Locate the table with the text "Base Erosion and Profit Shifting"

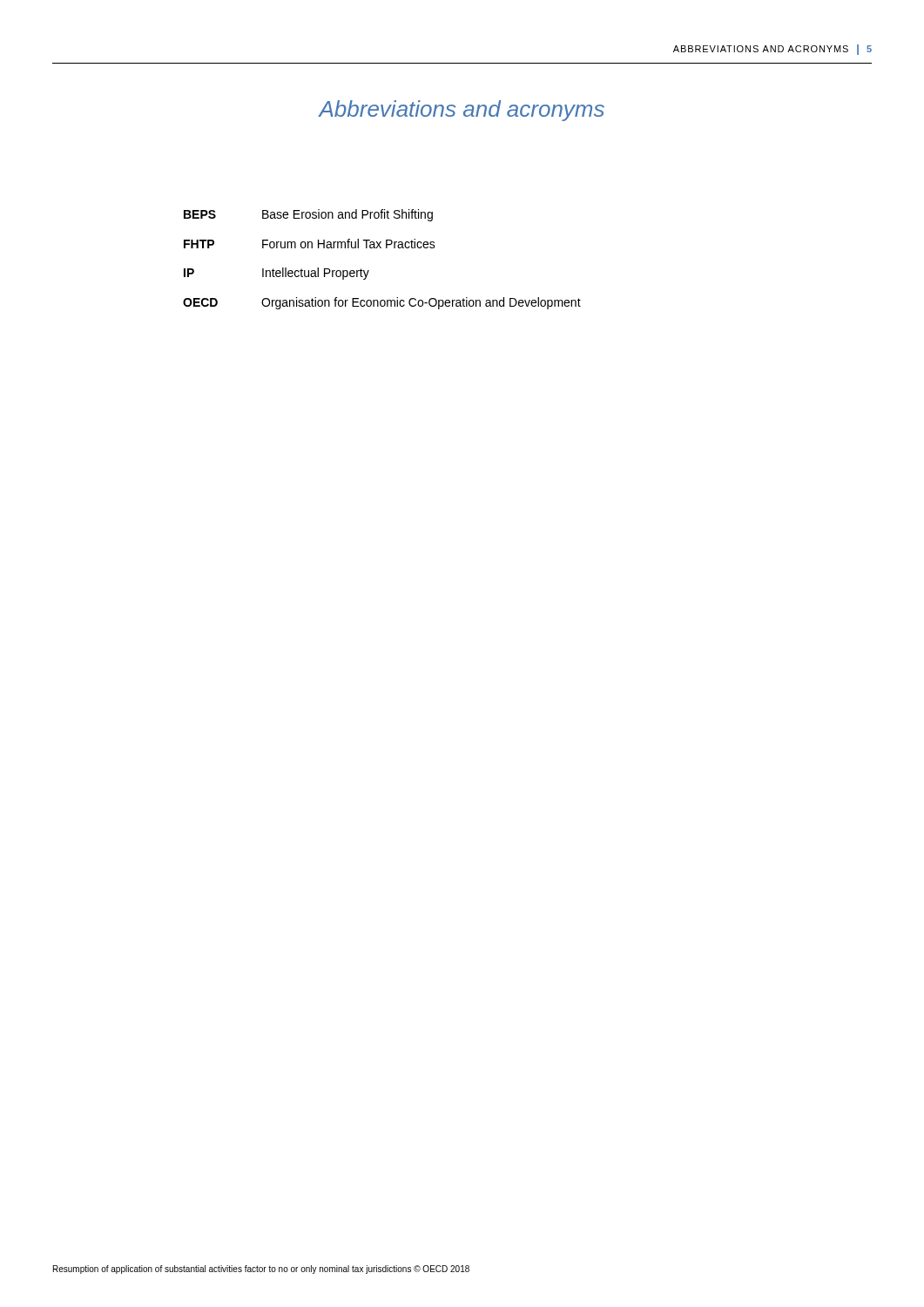pos(510,259)
